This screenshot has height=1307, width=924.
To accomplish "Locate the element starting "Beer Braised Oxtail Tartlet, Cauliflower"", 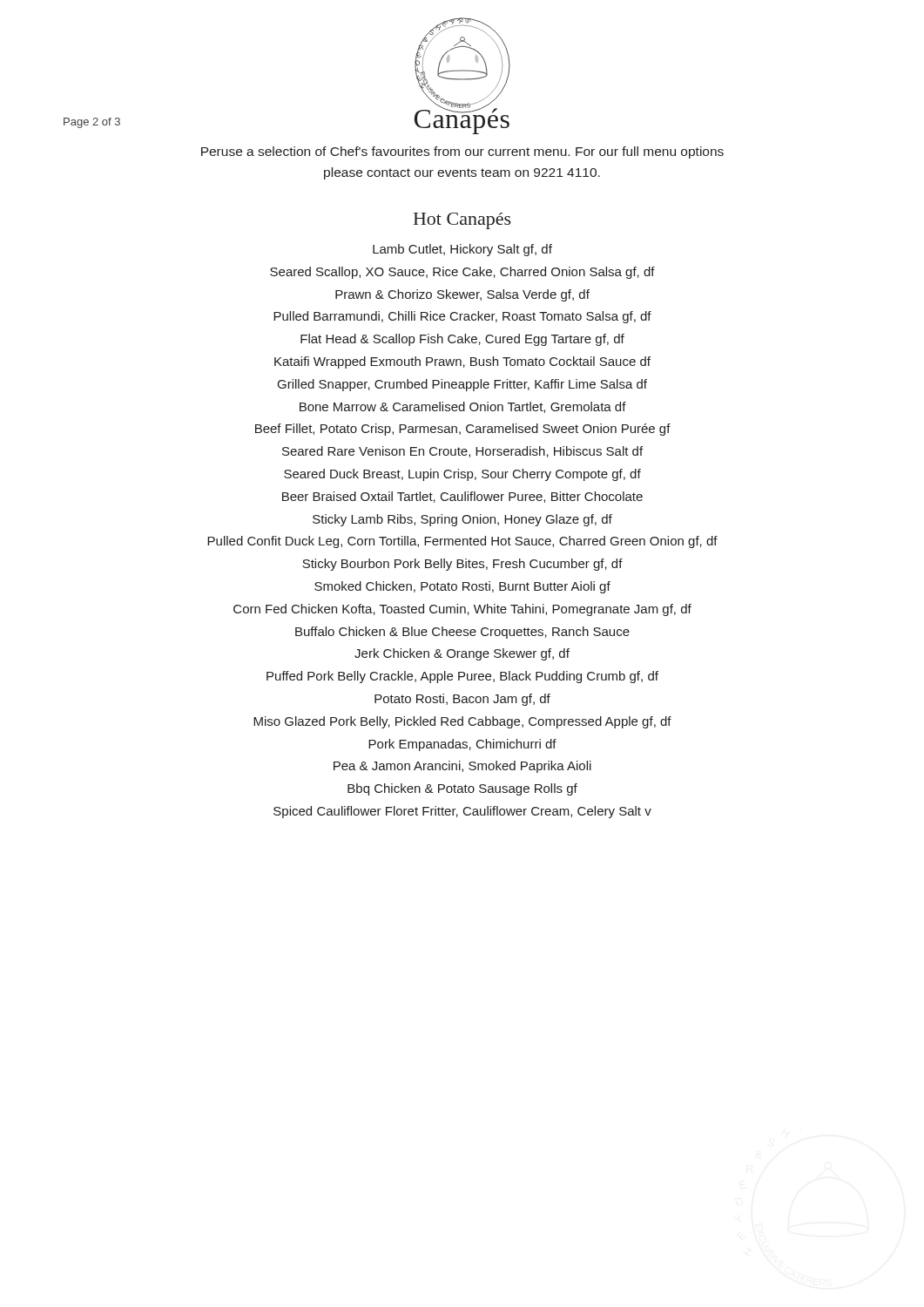I will coord(462,496).
